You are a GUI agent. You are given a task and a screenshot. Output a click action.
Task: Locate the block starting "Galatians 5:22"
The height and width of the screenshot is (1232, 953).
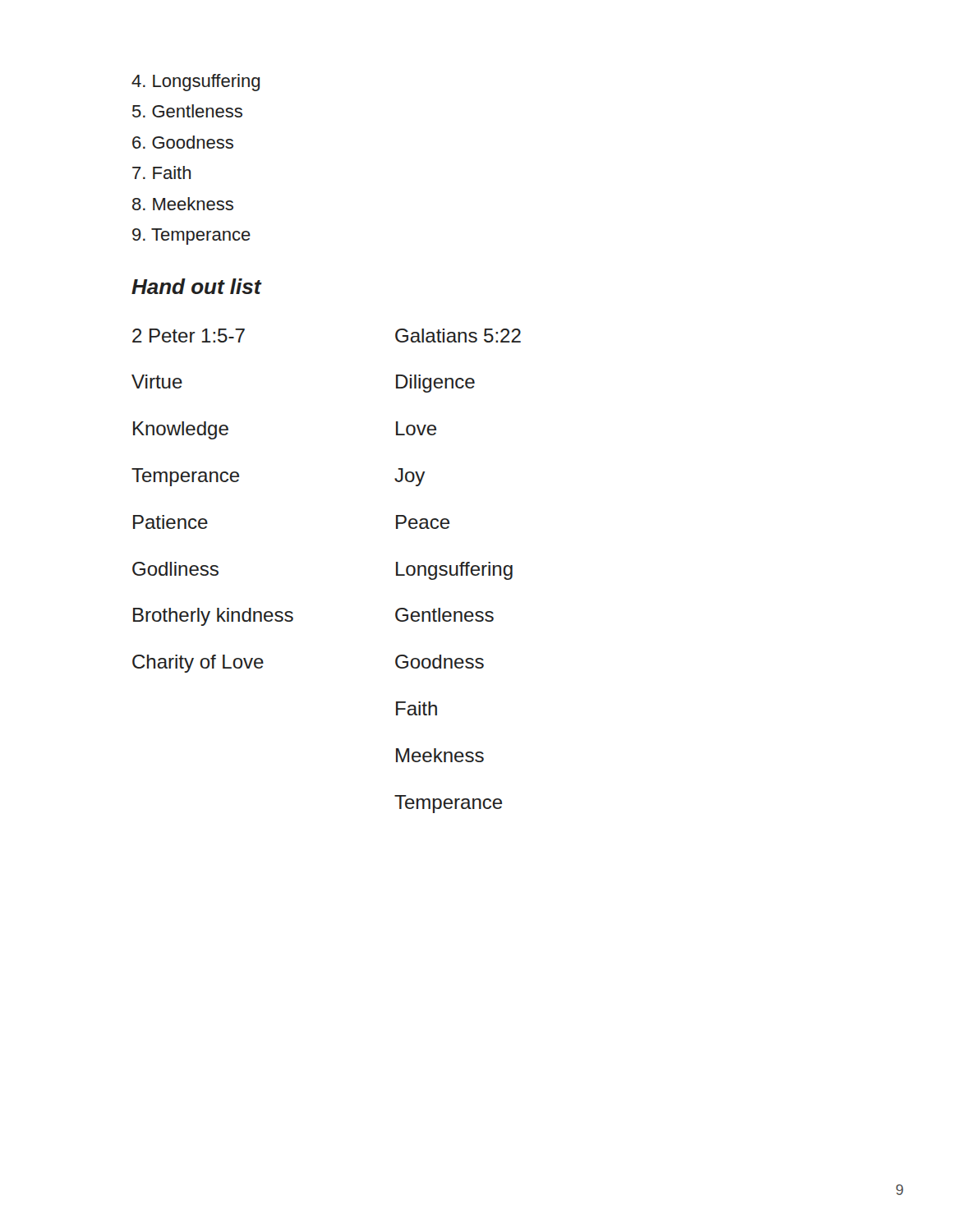tap(458, 336)
